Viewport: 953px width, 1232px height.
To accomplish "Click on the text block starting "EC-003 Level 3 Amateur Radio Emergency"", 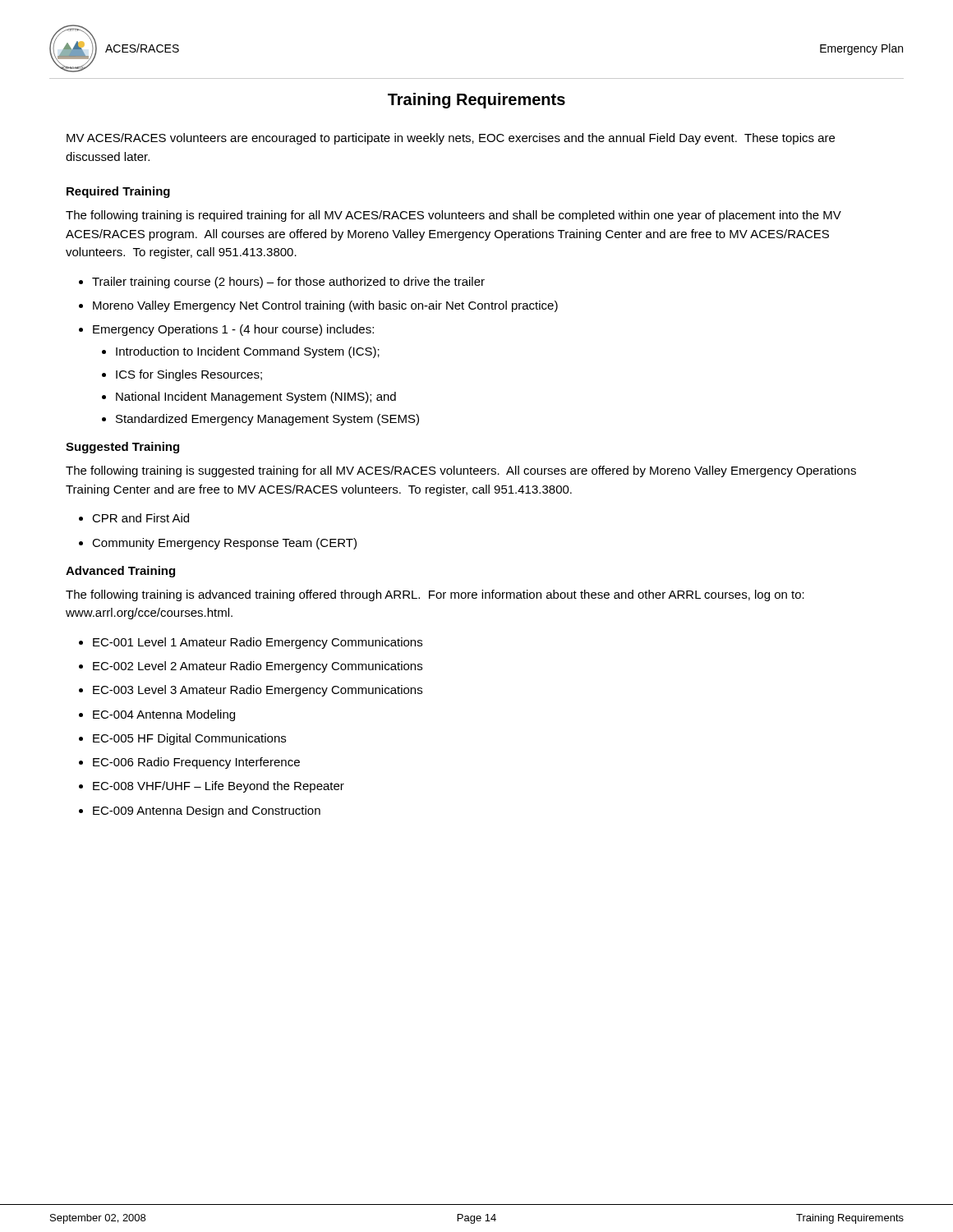I will (x=257, y=690).
